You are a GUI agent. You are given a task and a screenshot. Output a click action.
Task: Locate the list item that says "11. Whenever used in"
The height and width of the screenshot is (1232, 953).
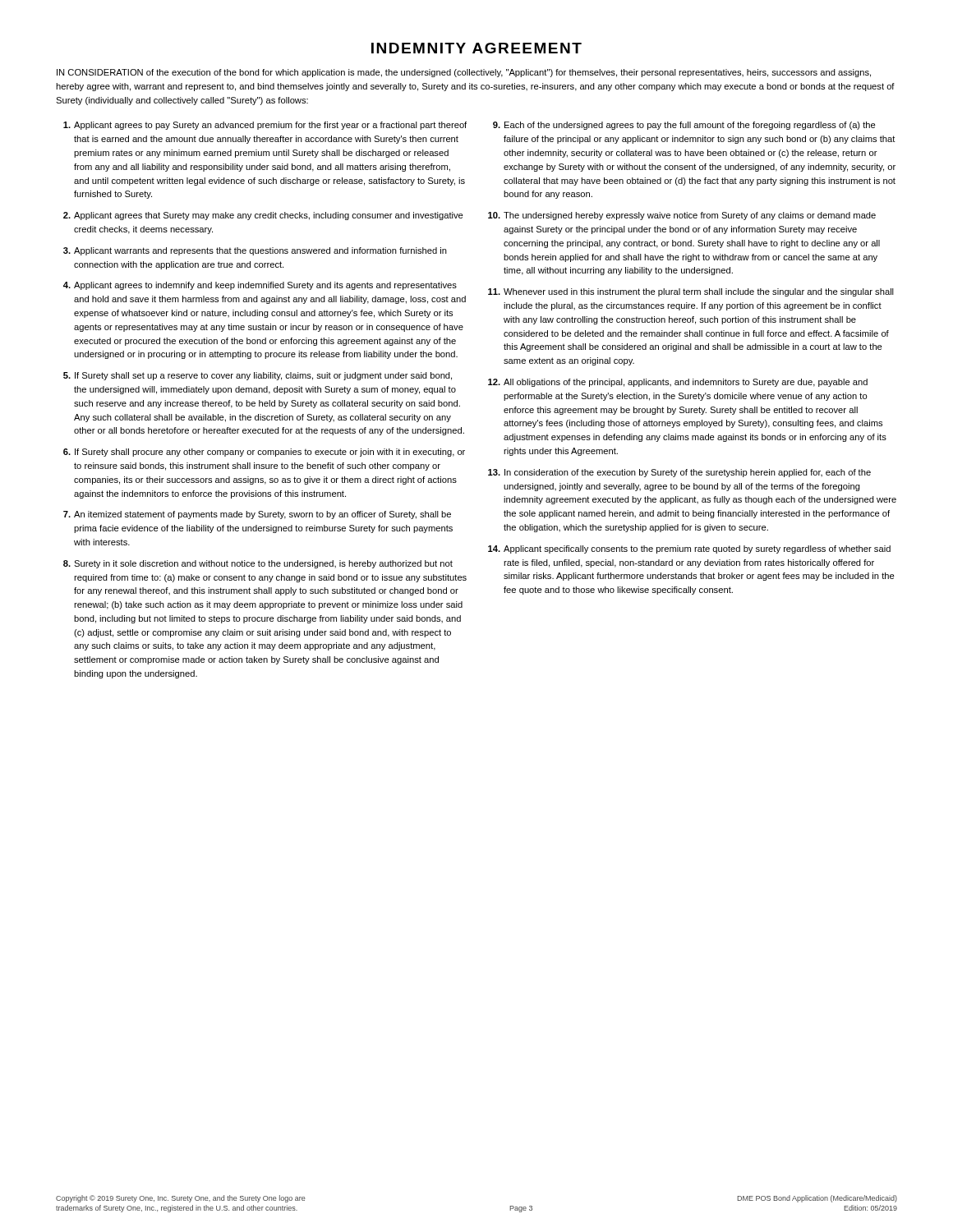click(x=691, y=326)
